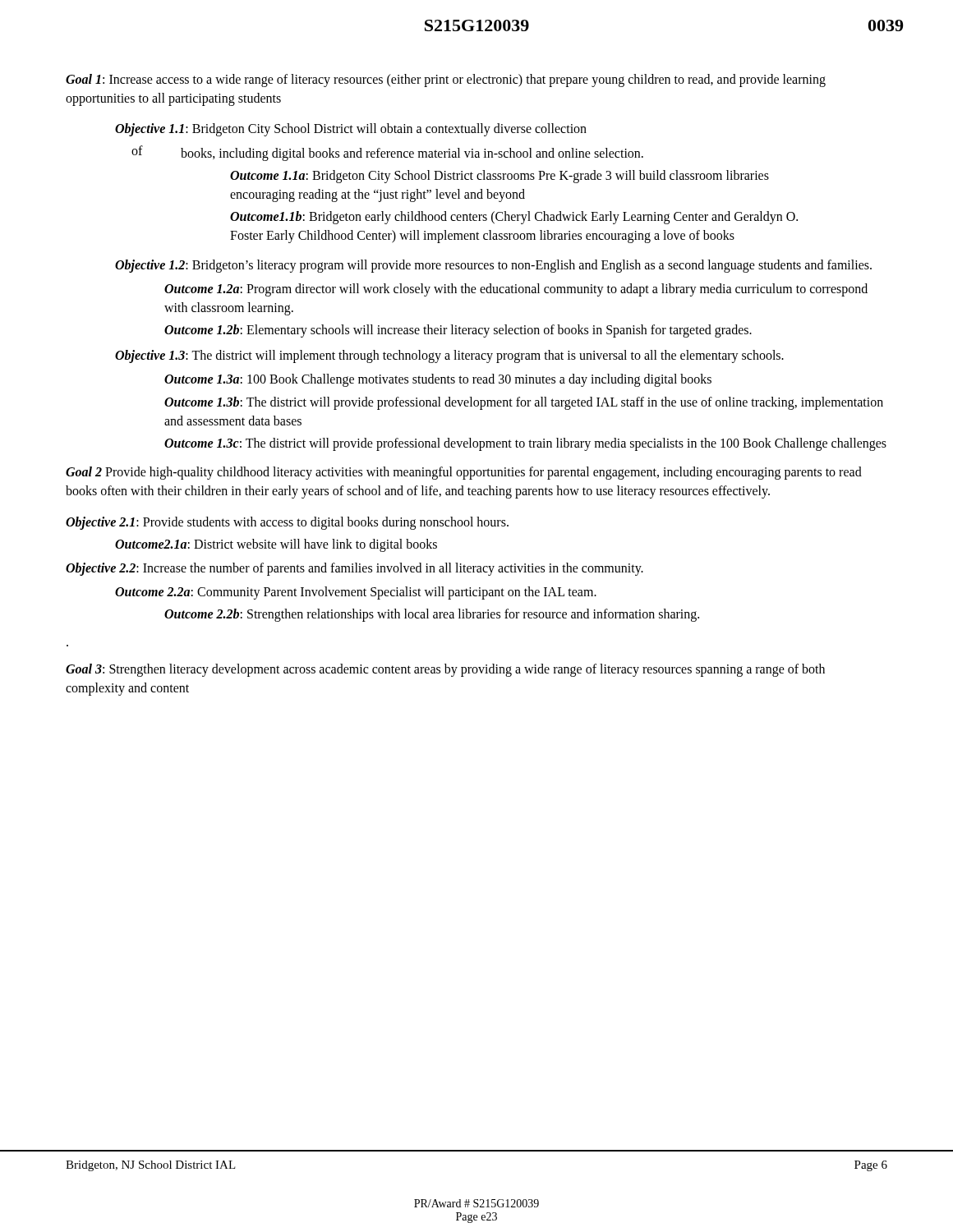The image size is (953, 1232).
Task: Select the text block that says "Outcome 1.1a: Bridgeton"
Action: pos(526,185)
